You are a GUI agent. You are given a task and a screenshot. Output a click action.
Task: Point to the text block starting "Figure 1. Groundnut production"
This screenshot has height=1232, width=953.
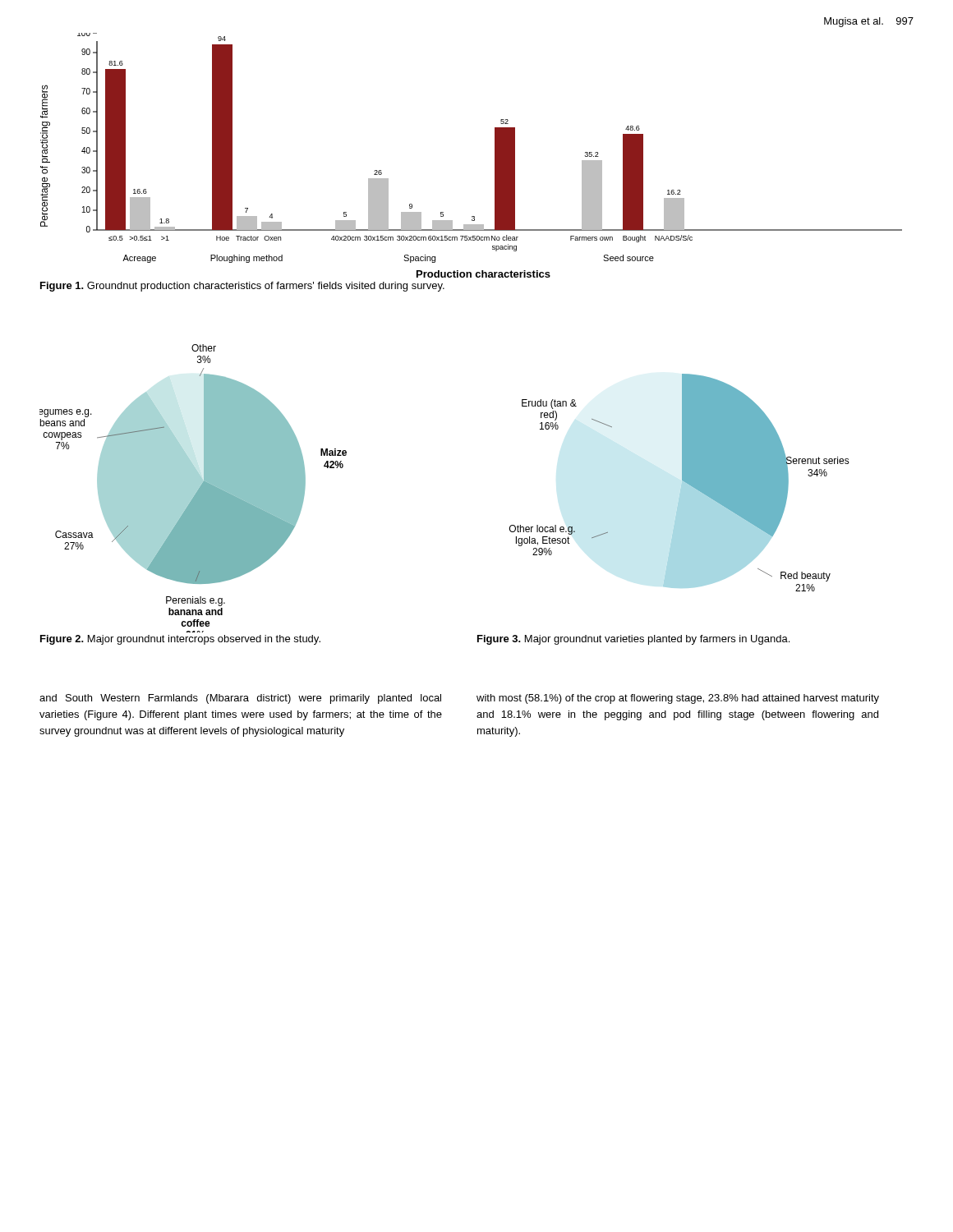(x=242, y=285)
